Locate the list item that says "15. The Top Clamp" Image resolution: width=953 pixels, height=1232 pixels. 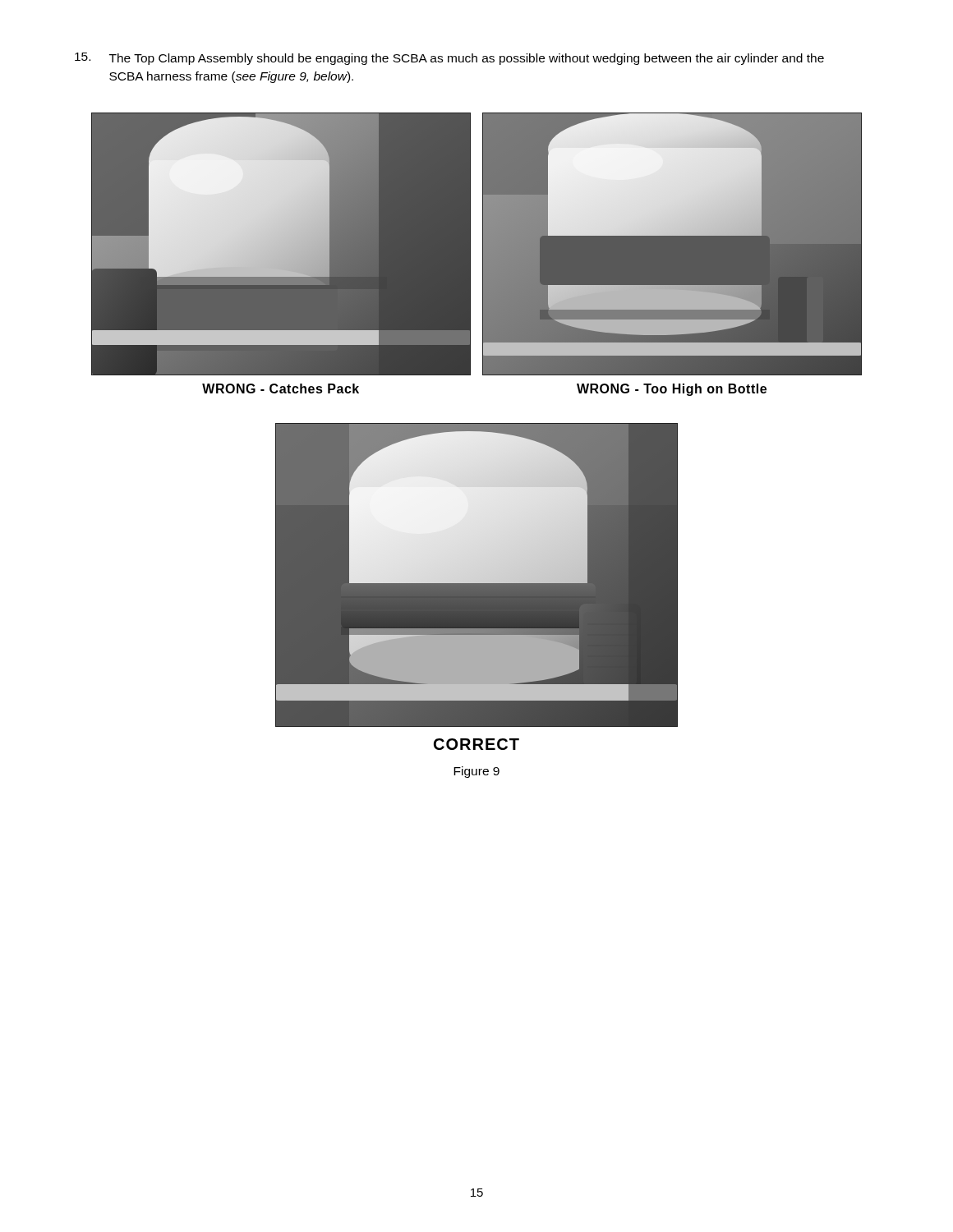pyautogui.click(x=453, y=68)
